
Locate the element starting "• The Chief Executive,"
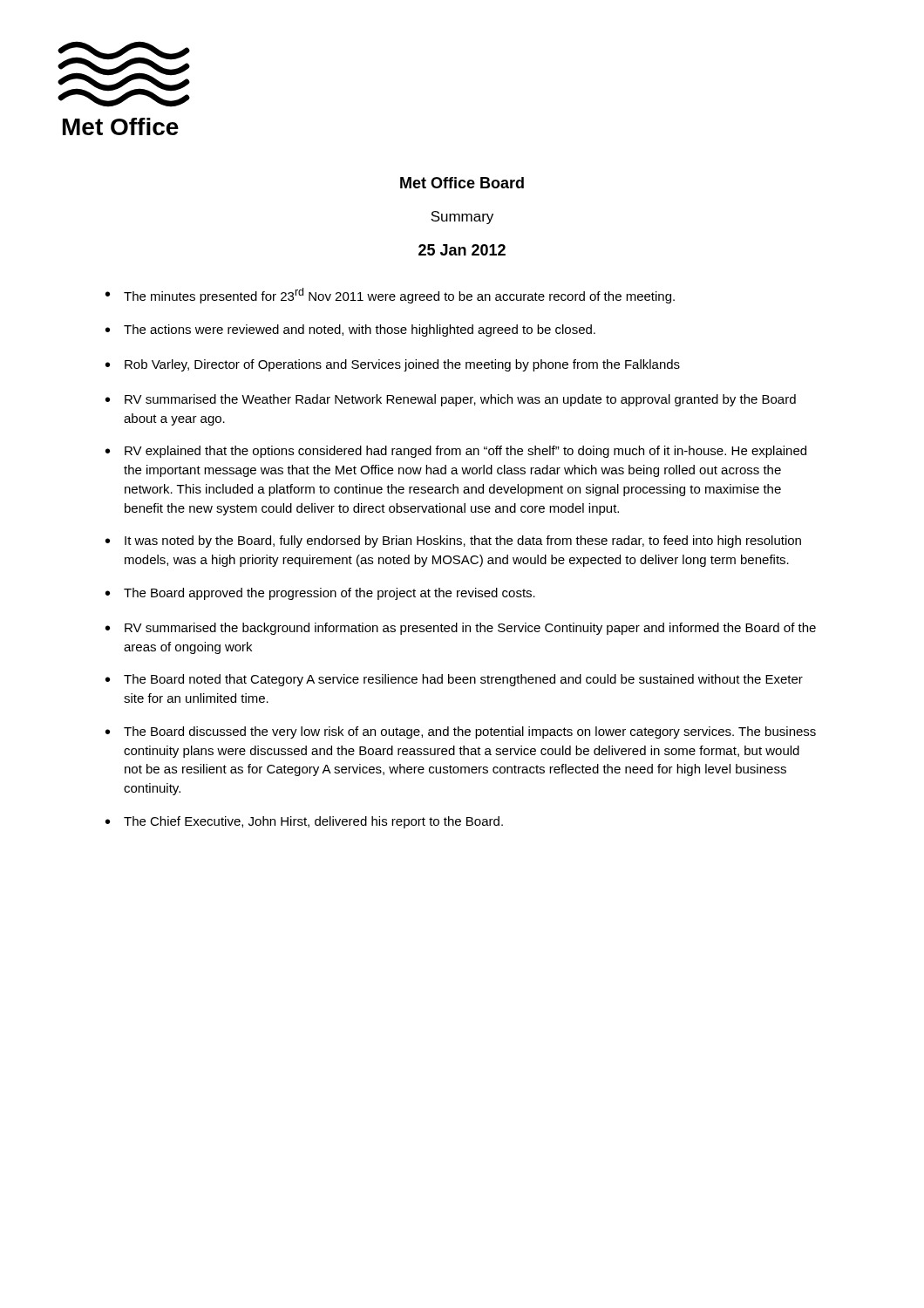304,822
